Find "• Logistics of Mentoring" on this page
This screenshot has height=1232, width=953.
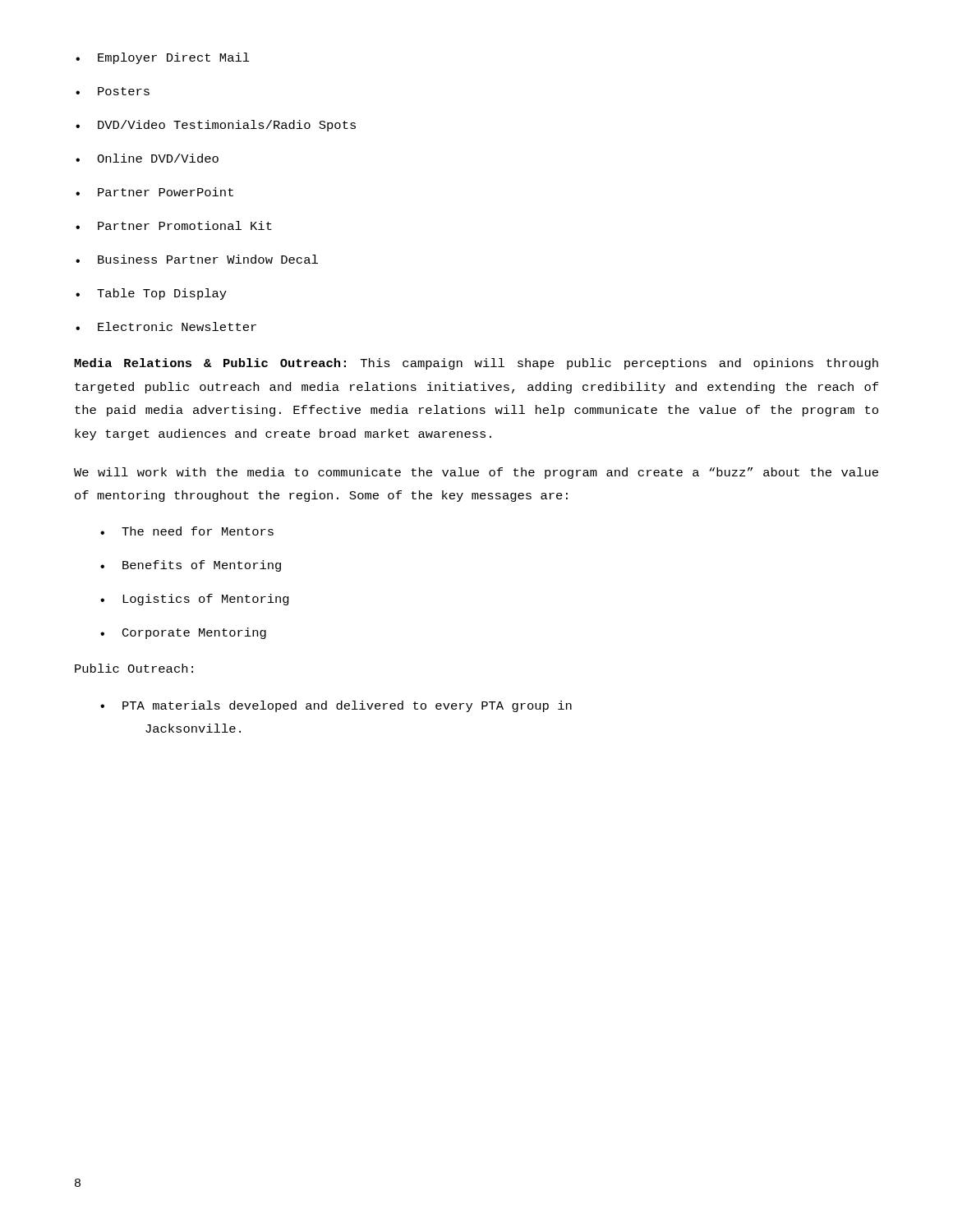coord(195,600)
